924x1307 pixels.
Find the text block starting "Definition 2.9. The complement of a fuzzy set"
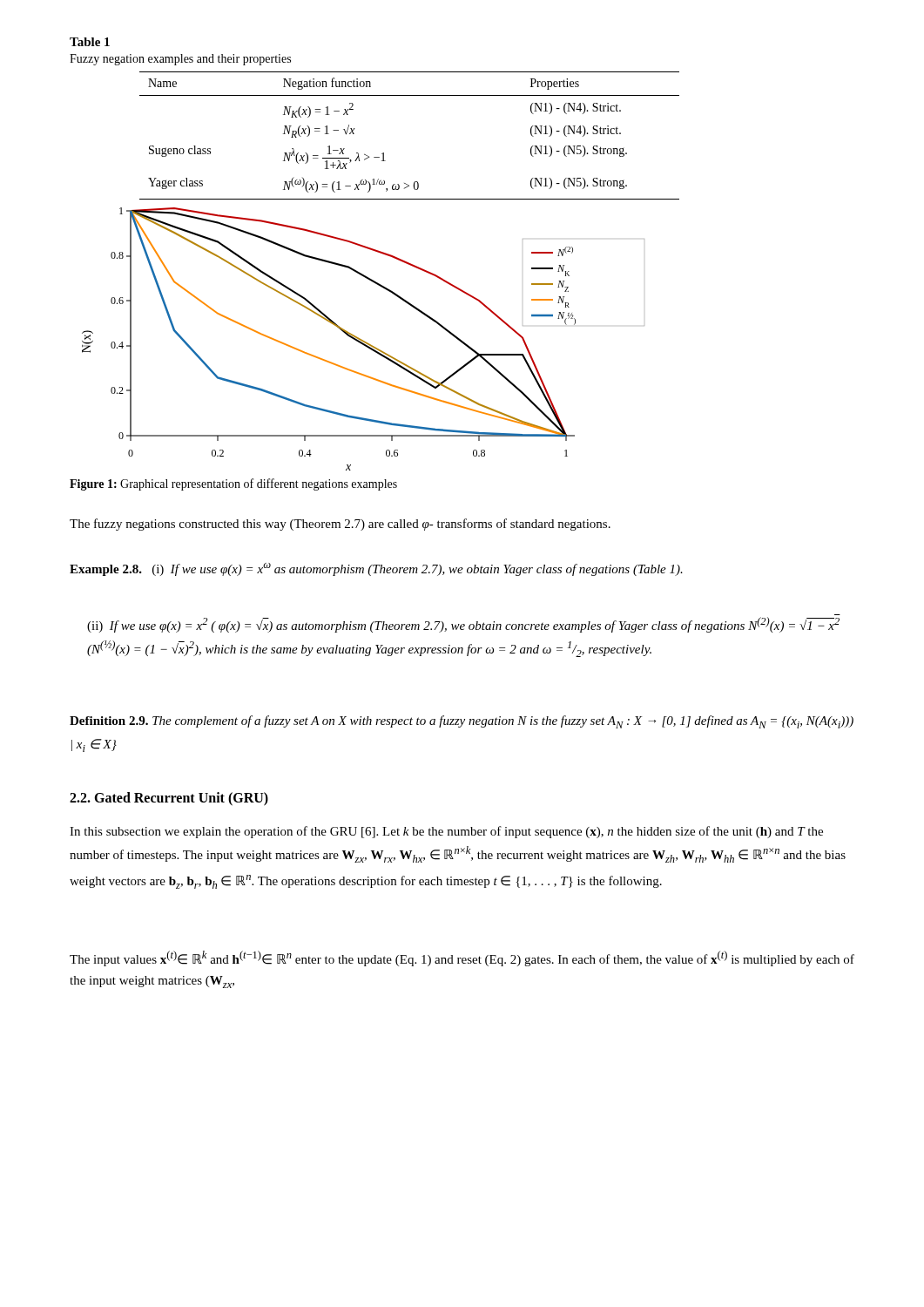[462, 734]
